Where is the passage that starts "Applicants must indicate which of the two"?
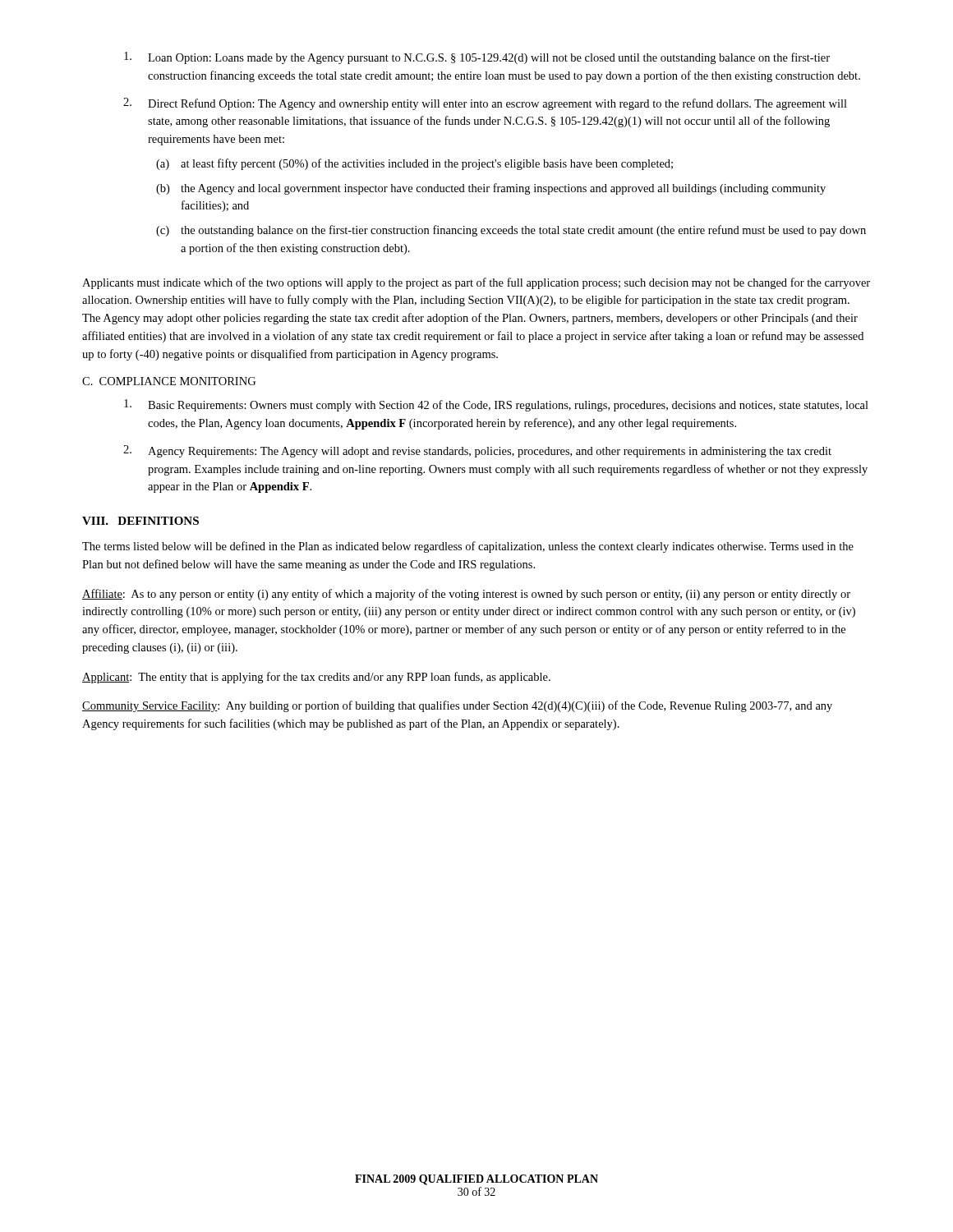953x1232 pixels. tap(476, 318)
